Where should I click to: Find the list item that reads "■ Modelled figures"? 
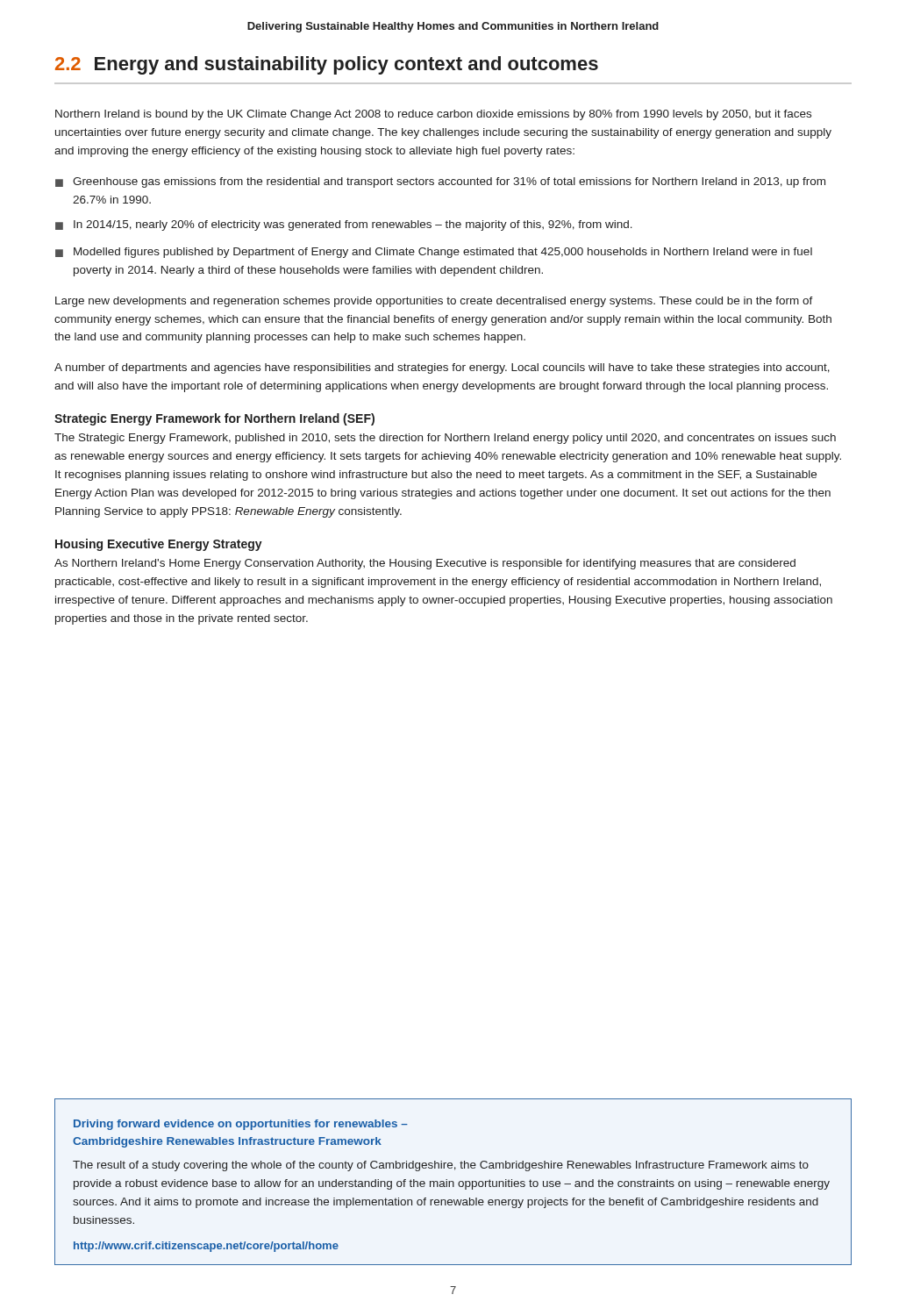[x=453, y=261]
